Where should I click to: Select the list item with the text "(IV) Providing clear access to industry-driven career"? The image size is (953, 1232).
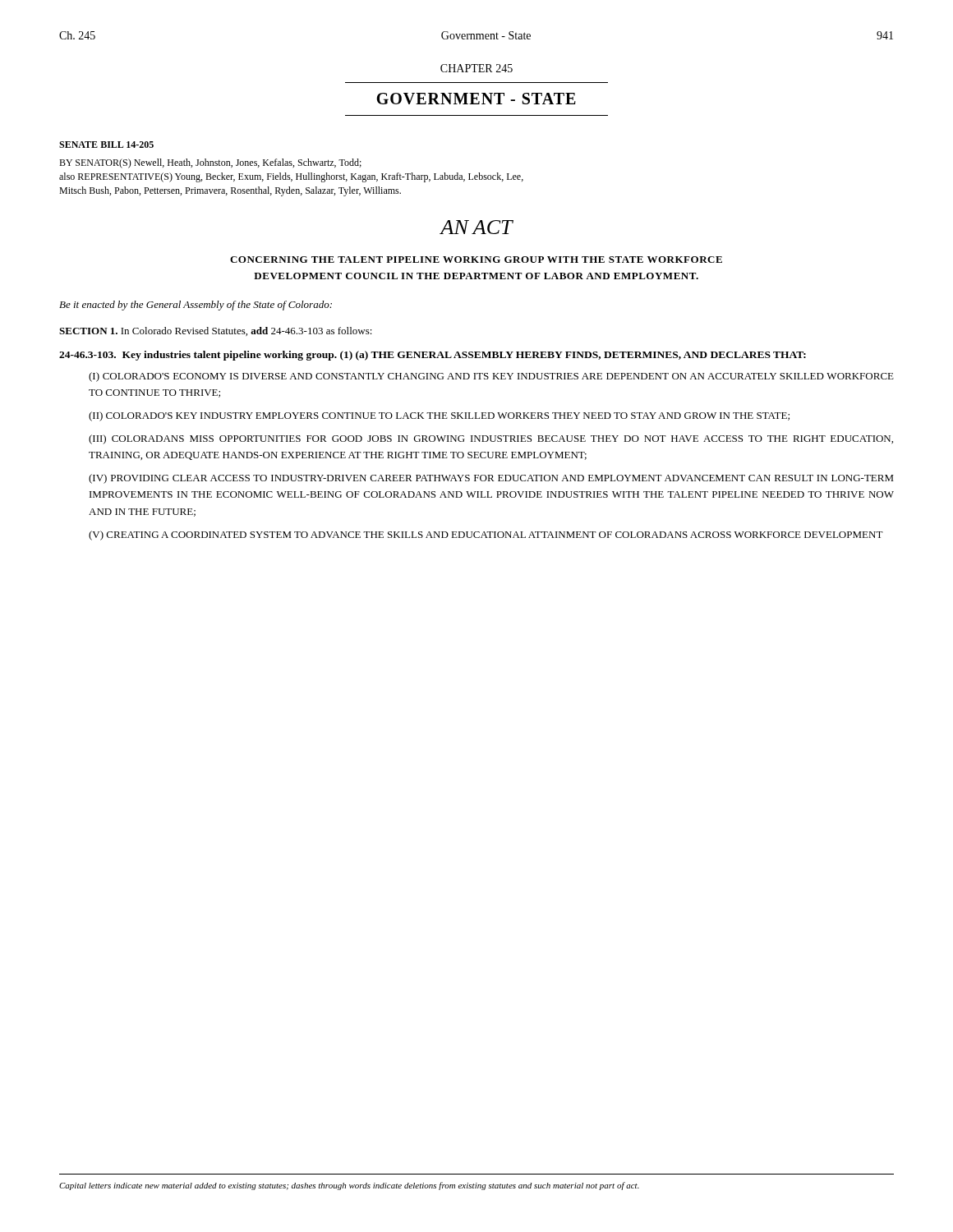(x=491, y=495)
